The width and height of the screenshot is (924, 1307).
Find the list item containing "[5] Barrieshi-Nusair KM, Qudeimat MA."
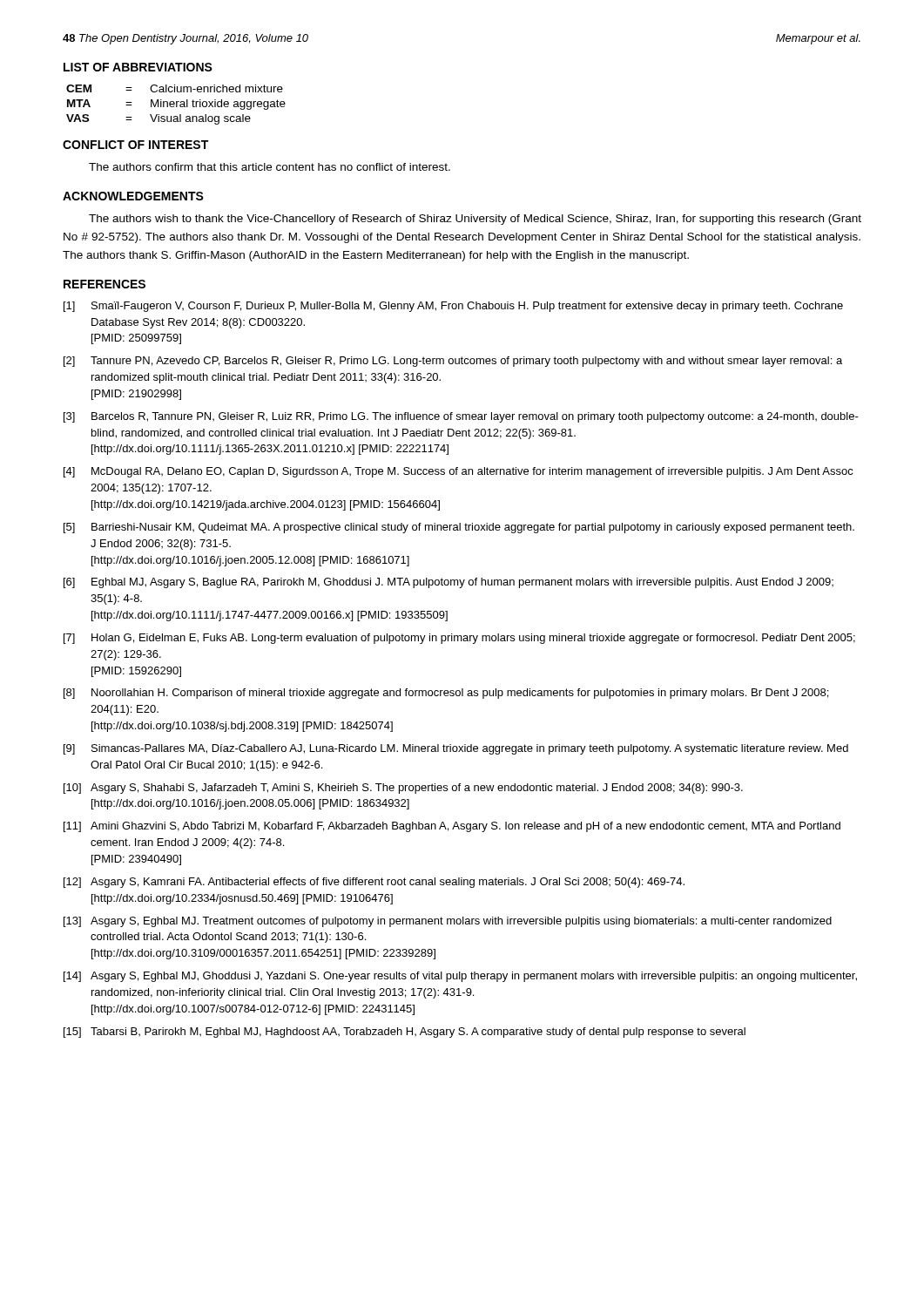click(x=459, y=528)
